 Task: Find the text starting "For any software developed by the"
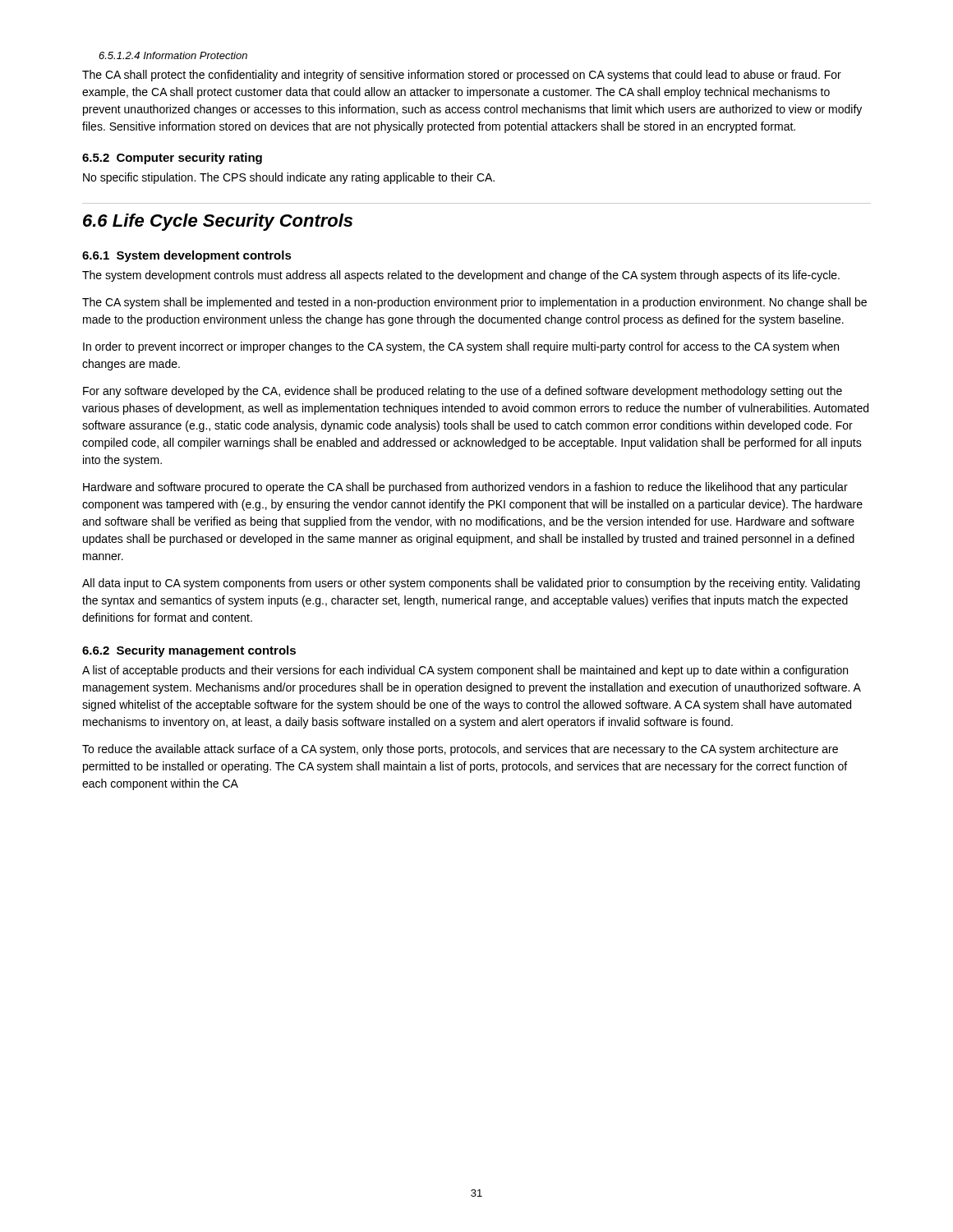pyautogui.click(x=476, y=425)
